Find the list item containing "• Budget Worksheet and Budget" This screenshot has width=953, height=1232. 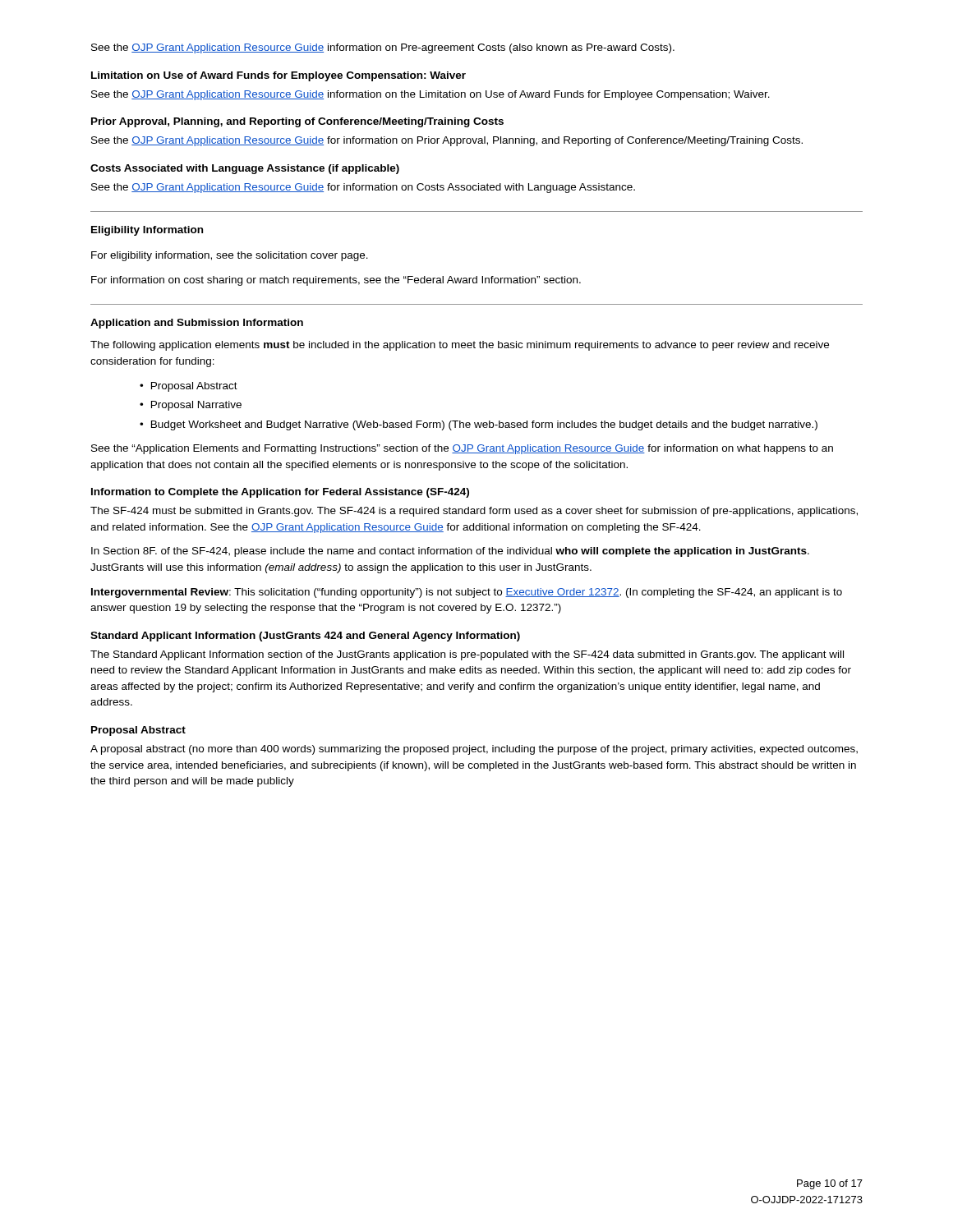pyautogui.click(x=479, y=424)
